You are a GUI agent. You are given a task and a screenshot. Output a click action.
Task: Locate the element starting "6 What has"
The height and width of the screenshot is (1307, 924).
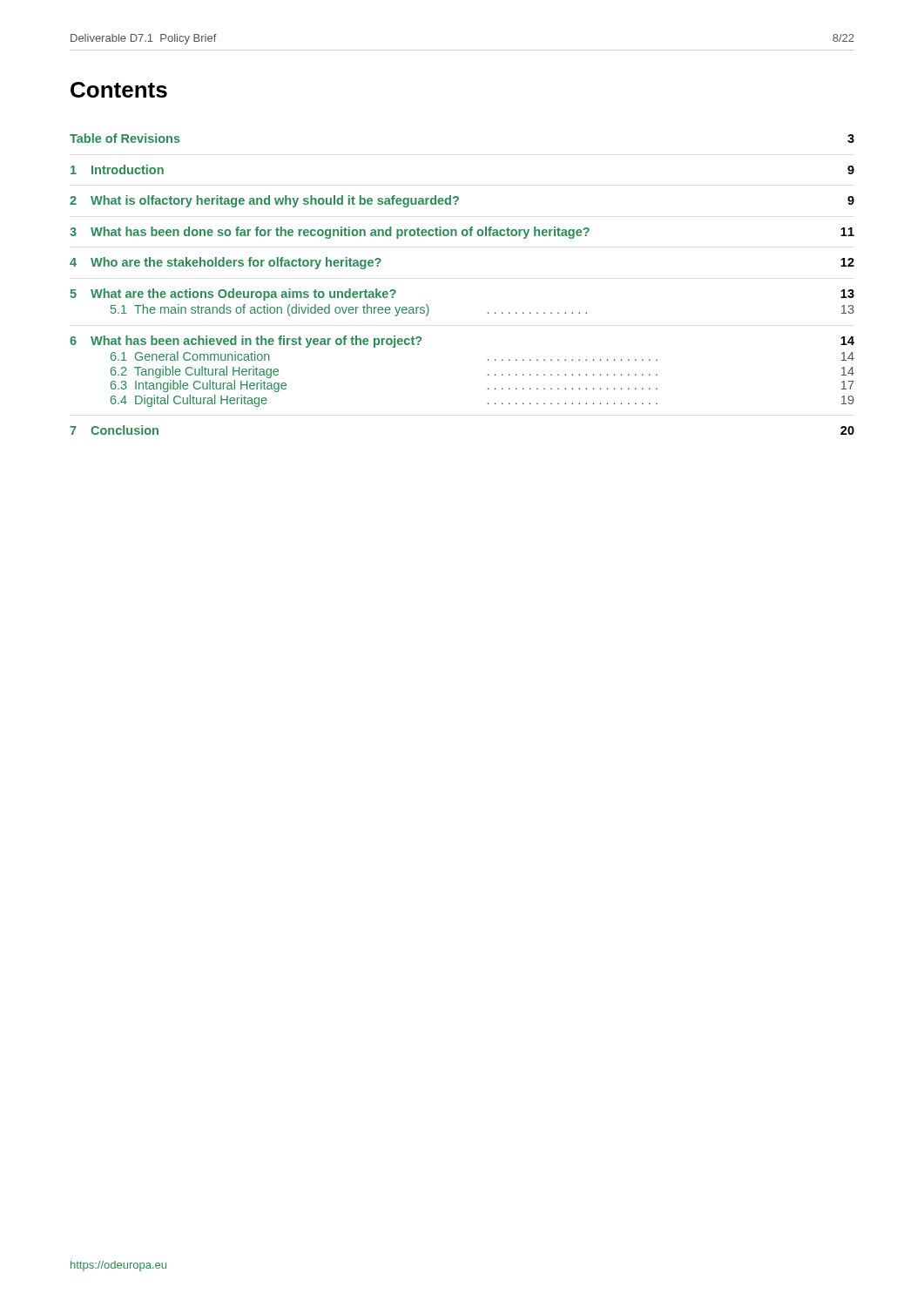tap(257, 341)
